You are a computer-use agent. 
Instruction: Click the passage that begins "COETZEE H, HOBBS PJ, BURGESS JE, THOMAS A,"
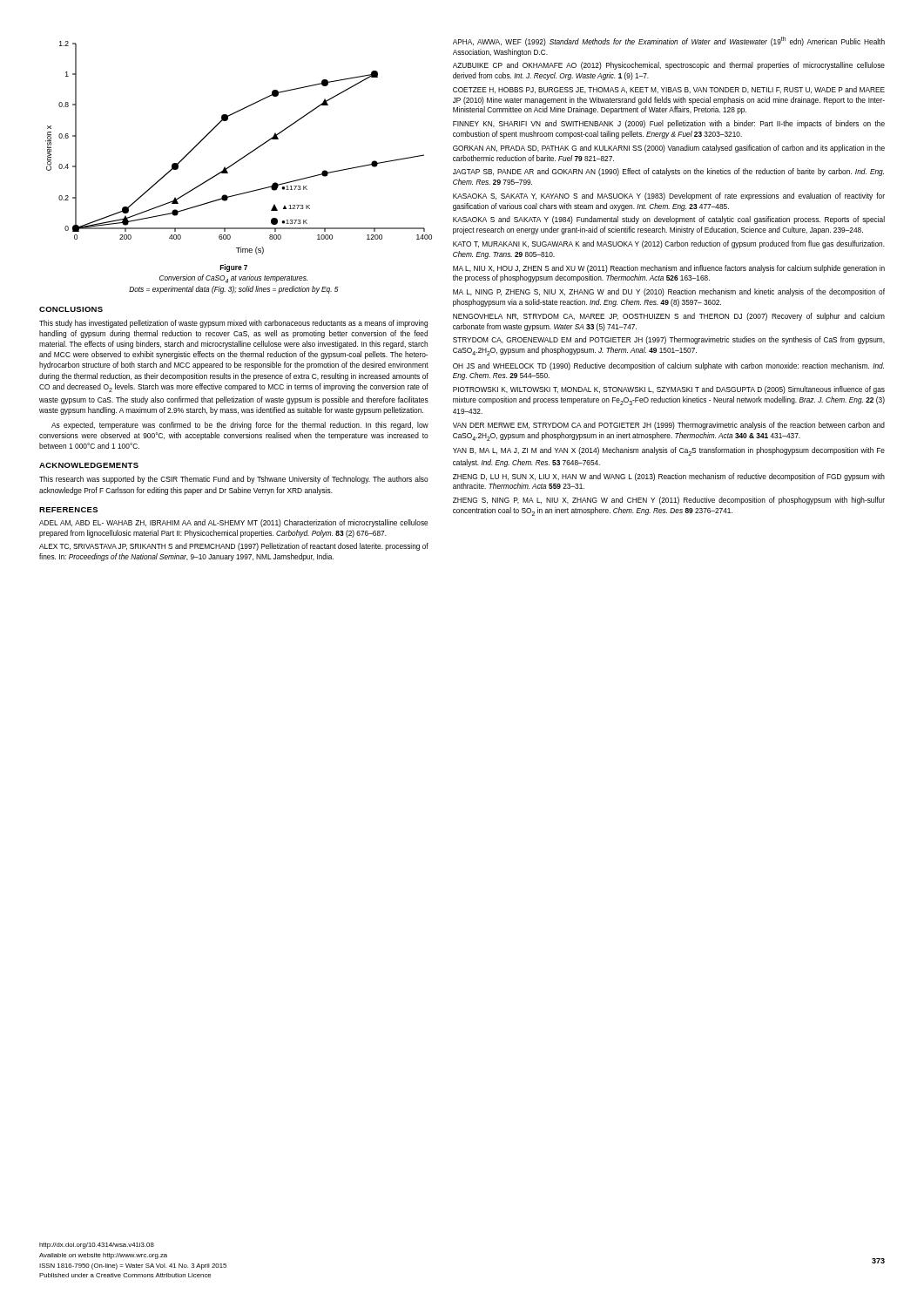tap(669, 100)
